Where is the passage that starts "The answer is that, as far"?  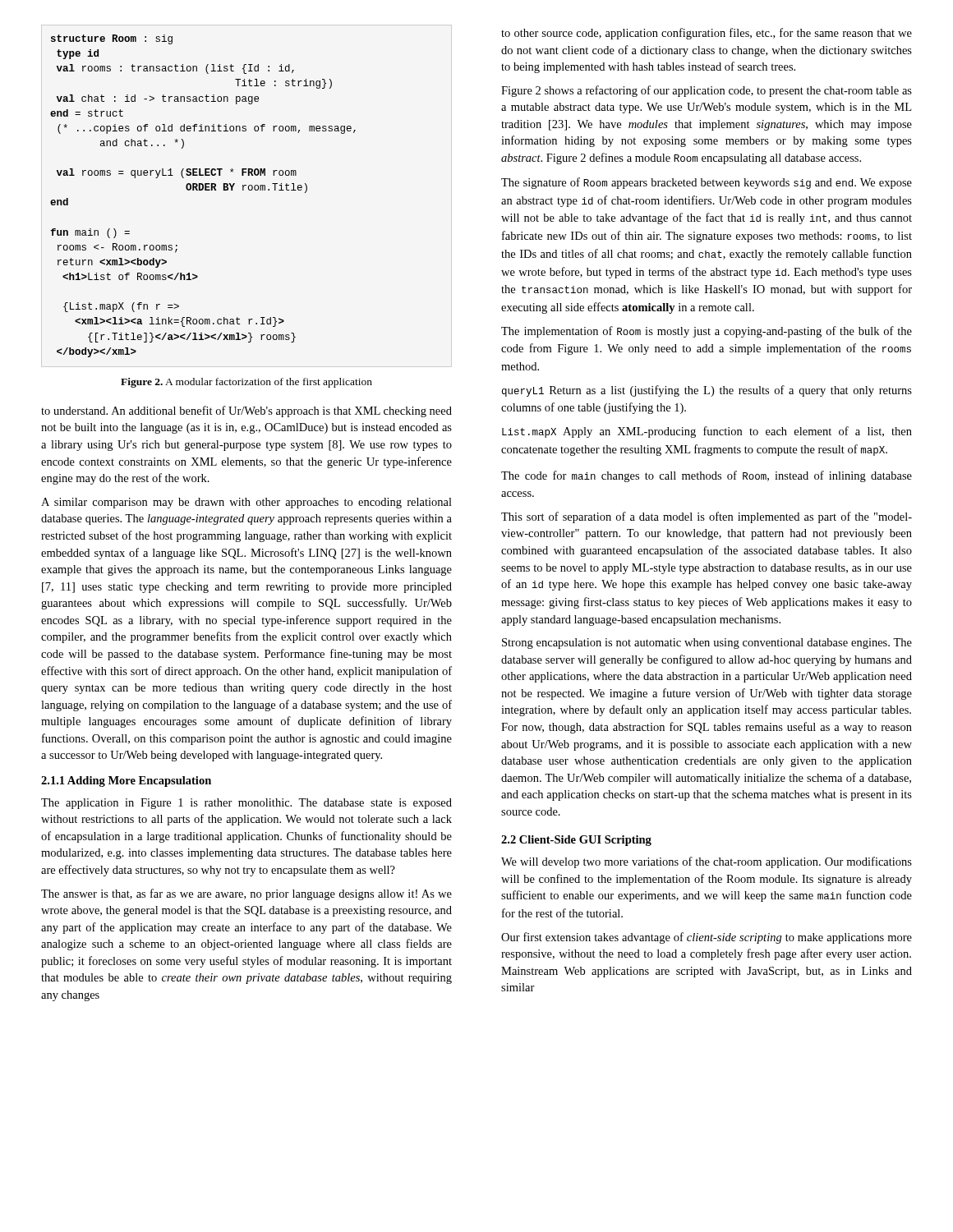(246, 944)
